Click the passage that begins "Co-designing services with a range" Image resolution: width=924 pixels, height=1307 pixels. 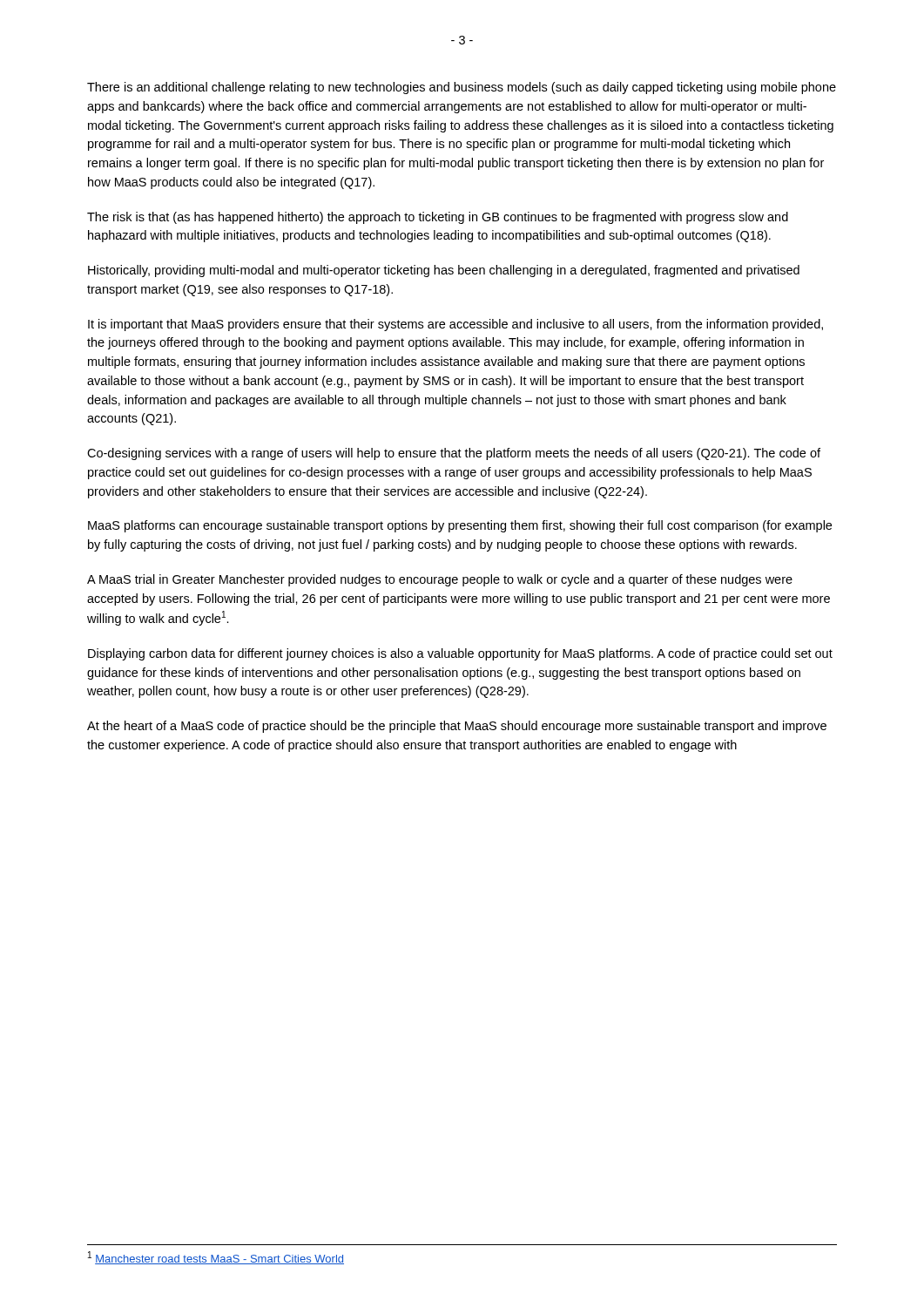click(x=454, y=472)
